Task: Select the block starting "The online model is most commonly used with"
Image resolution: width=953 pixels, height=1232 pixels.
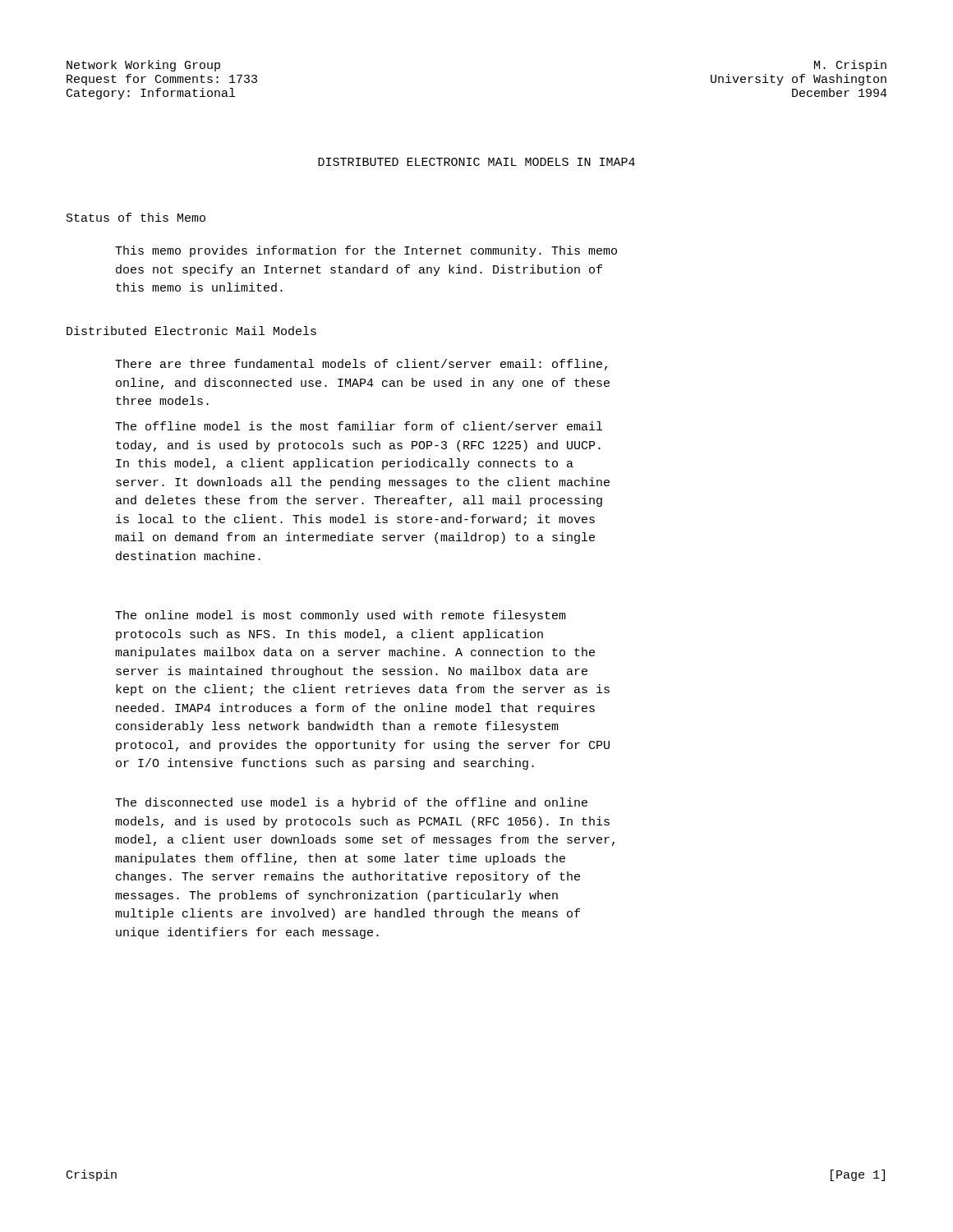Action: 476,691
